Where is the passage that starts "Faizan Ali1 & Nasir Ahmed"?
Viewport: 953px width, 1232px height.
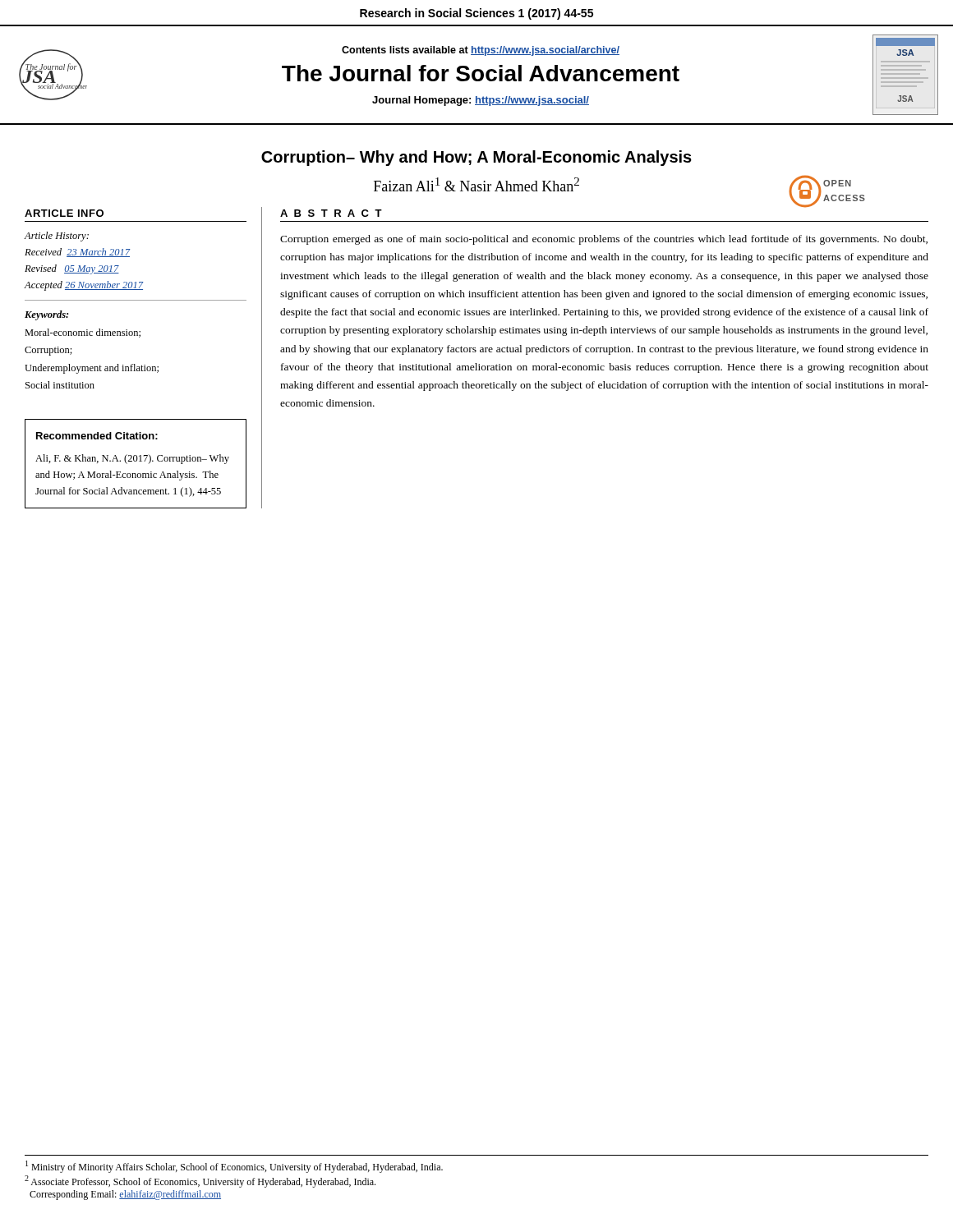[476, 185]
